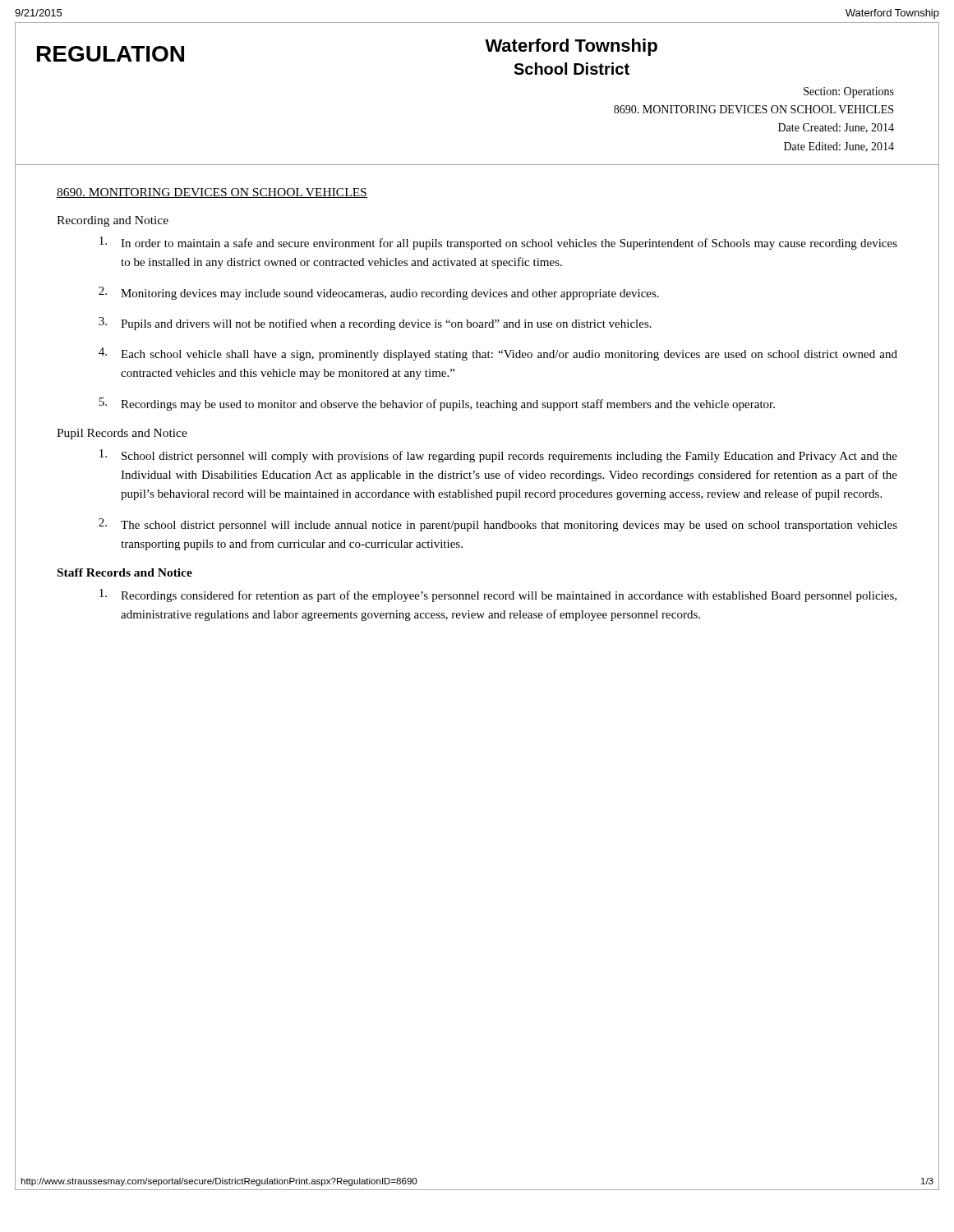Click on the element starting "School district personnel will"
Screen dimensions: 1232x954
click(x=477, y=475)
